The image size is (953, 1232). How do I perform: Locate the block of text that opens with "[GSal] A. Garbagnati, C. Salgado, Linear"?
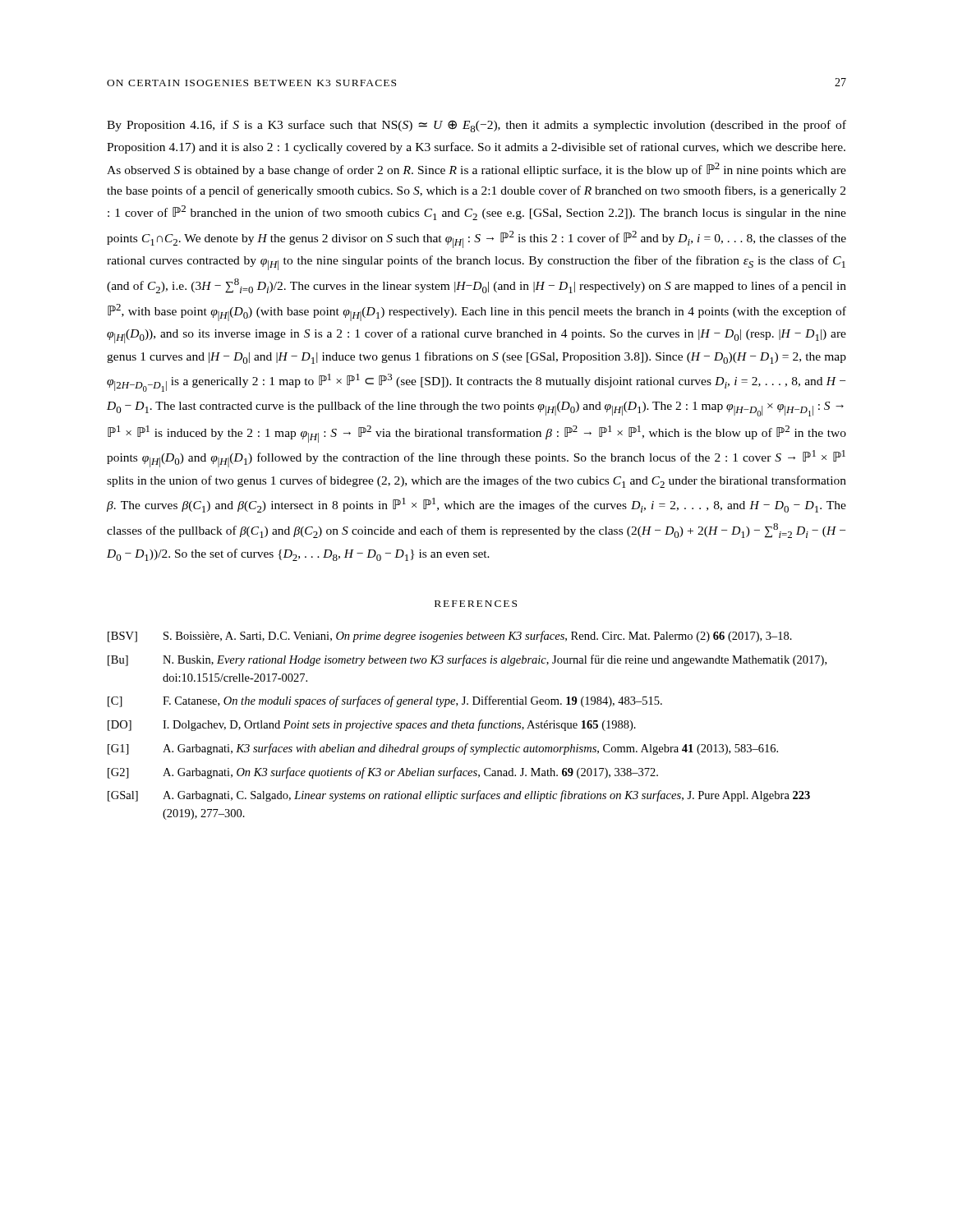[476, 805]
